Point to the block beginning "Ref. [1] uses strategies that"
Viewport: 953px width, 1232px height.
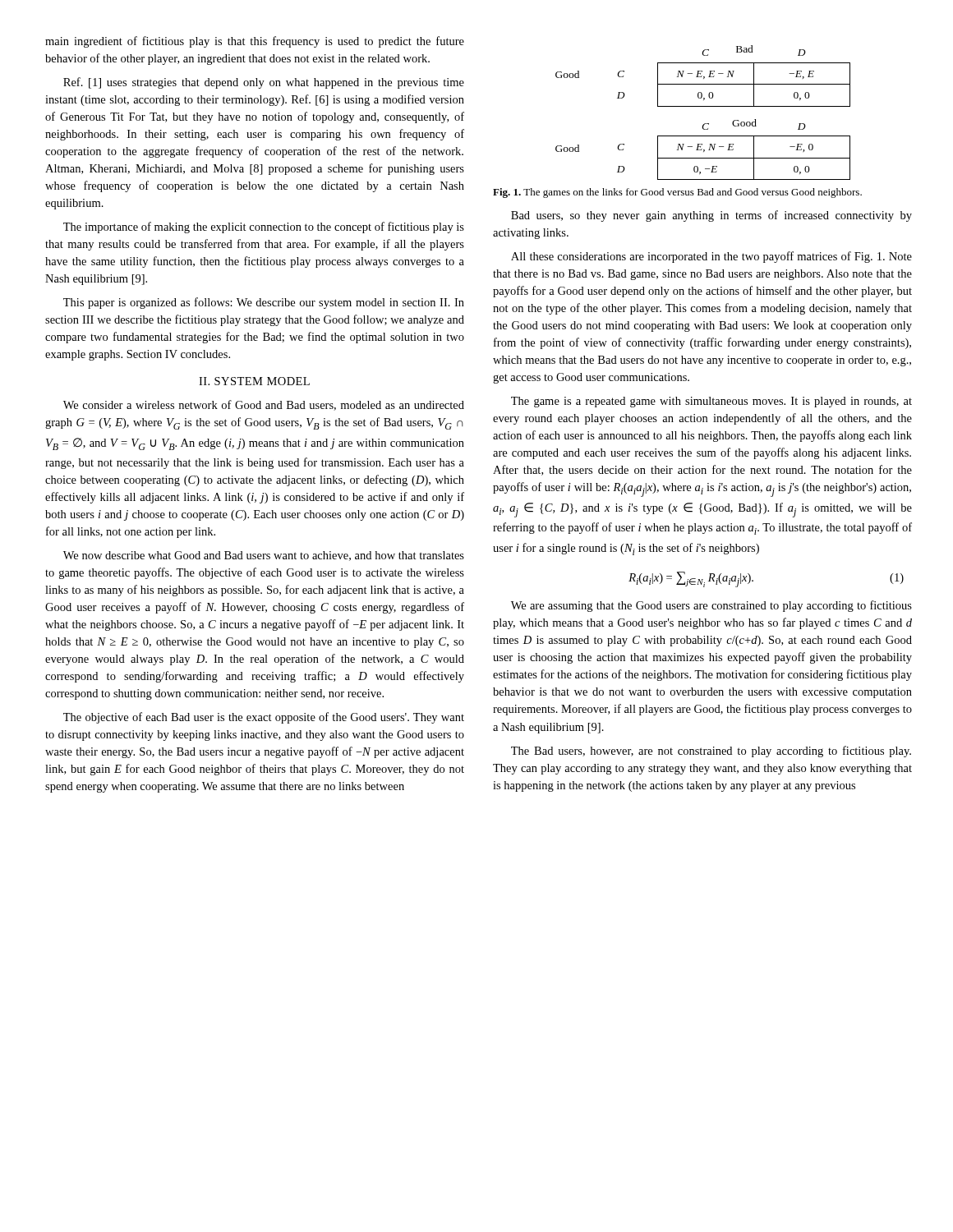point(255,143)
